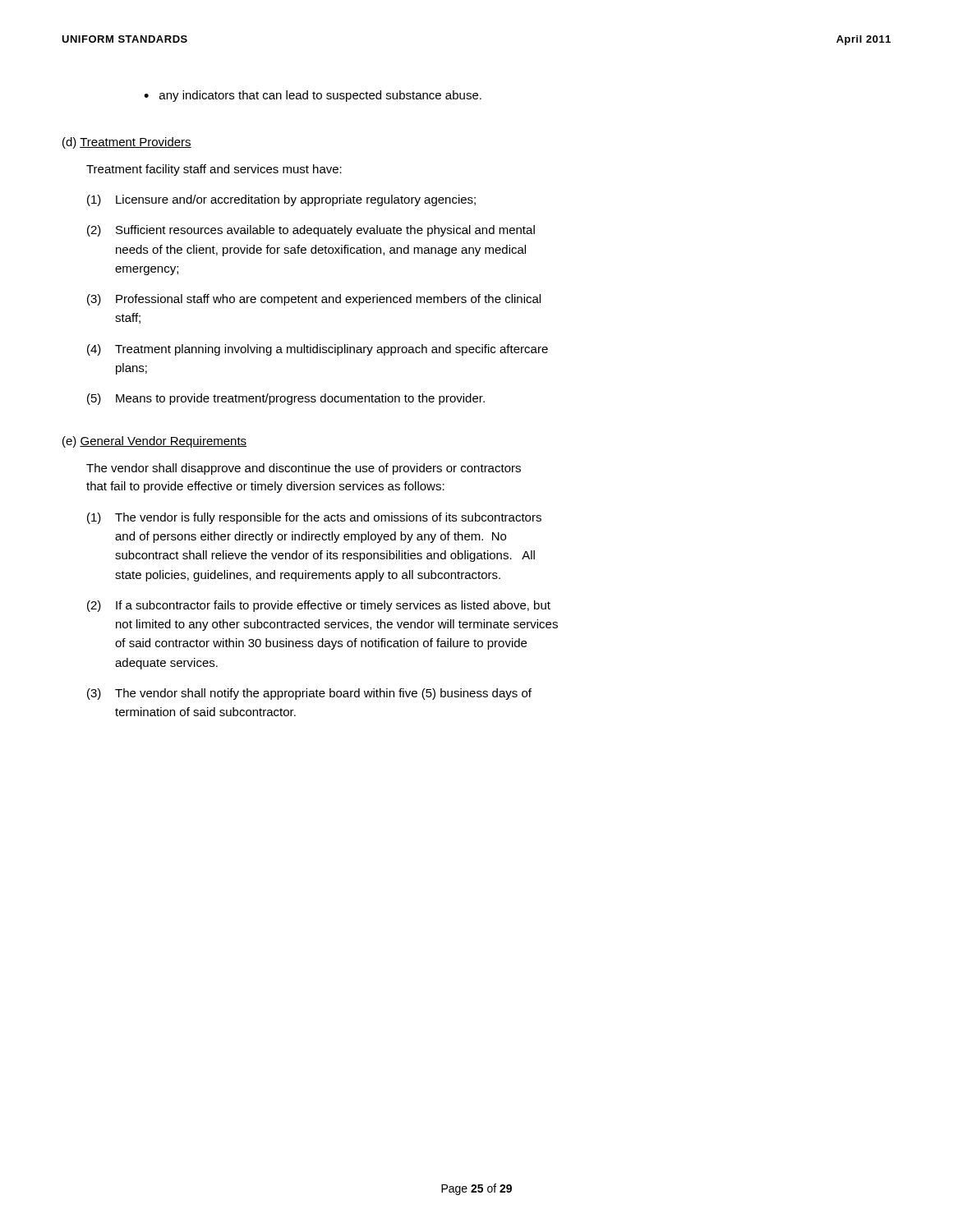The image size is (953, 1232).
Task: Locate the text "(e) General Vendor Requirements"
Action: click(154, 441)
